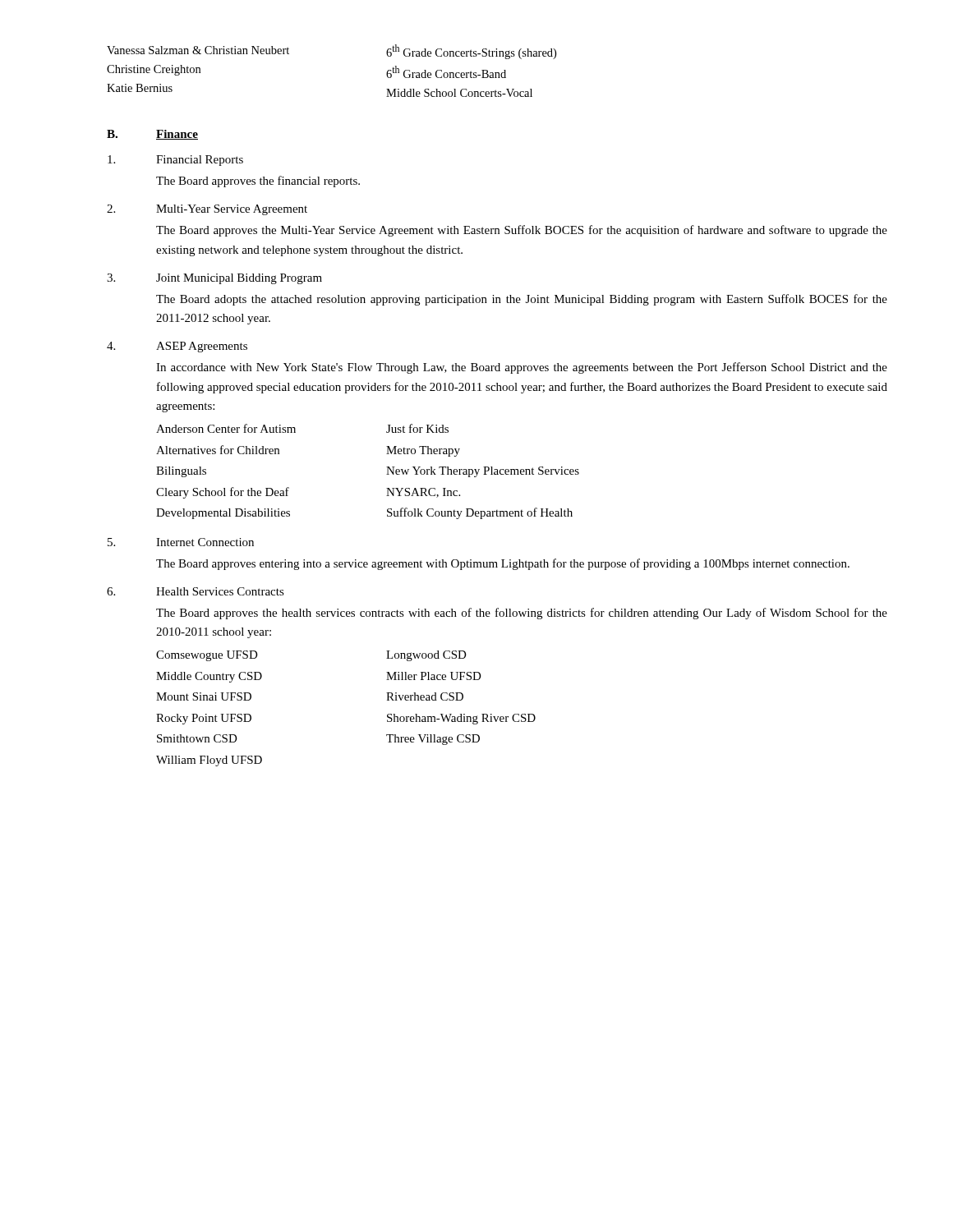The height and width of the screenshot is (1232, 953).
Task: Select the list item with the text "ASEP Agreements"
Action: click(202, 346)
